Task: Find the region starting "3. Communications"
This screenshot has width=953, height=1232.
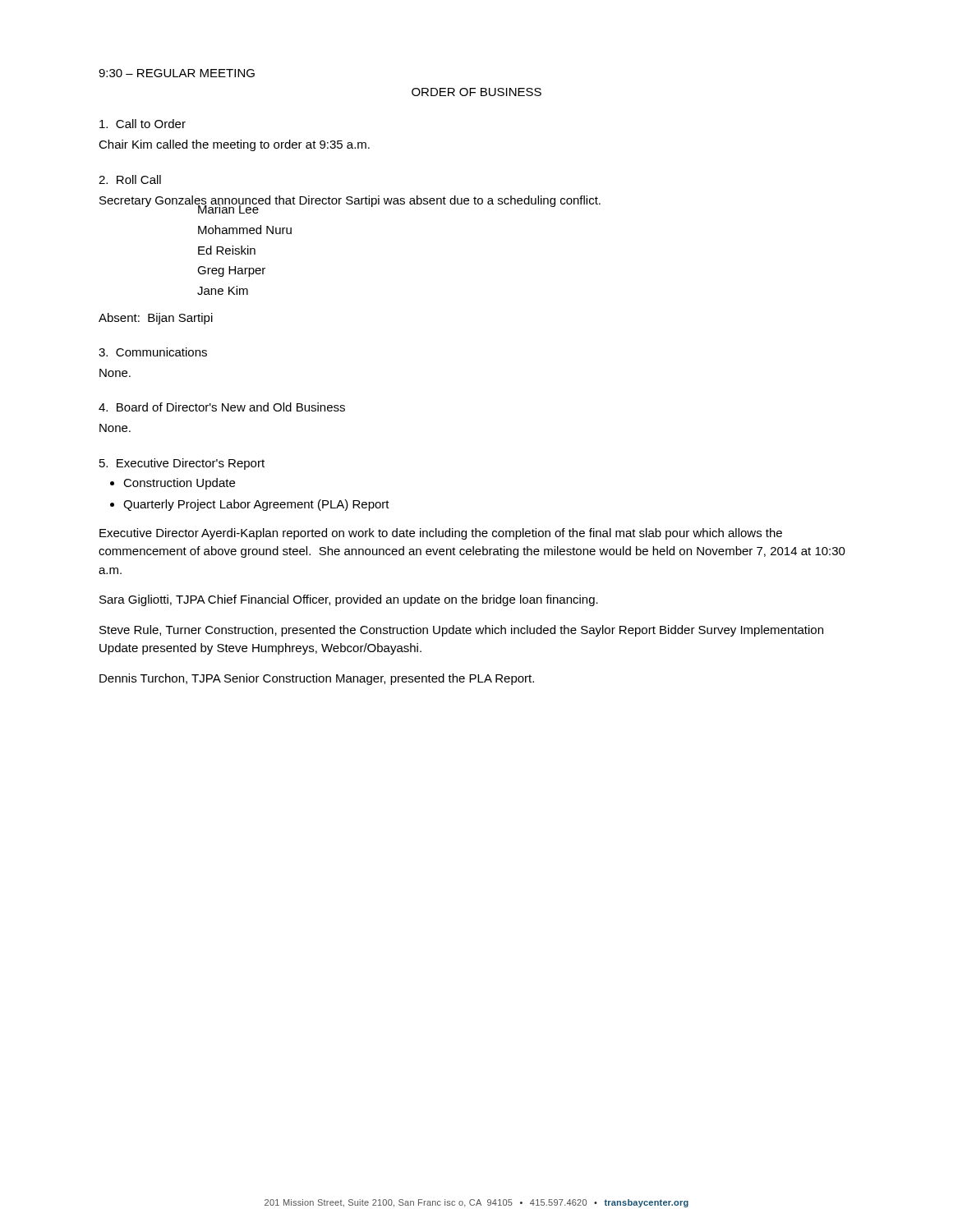Action: point(153,352)
